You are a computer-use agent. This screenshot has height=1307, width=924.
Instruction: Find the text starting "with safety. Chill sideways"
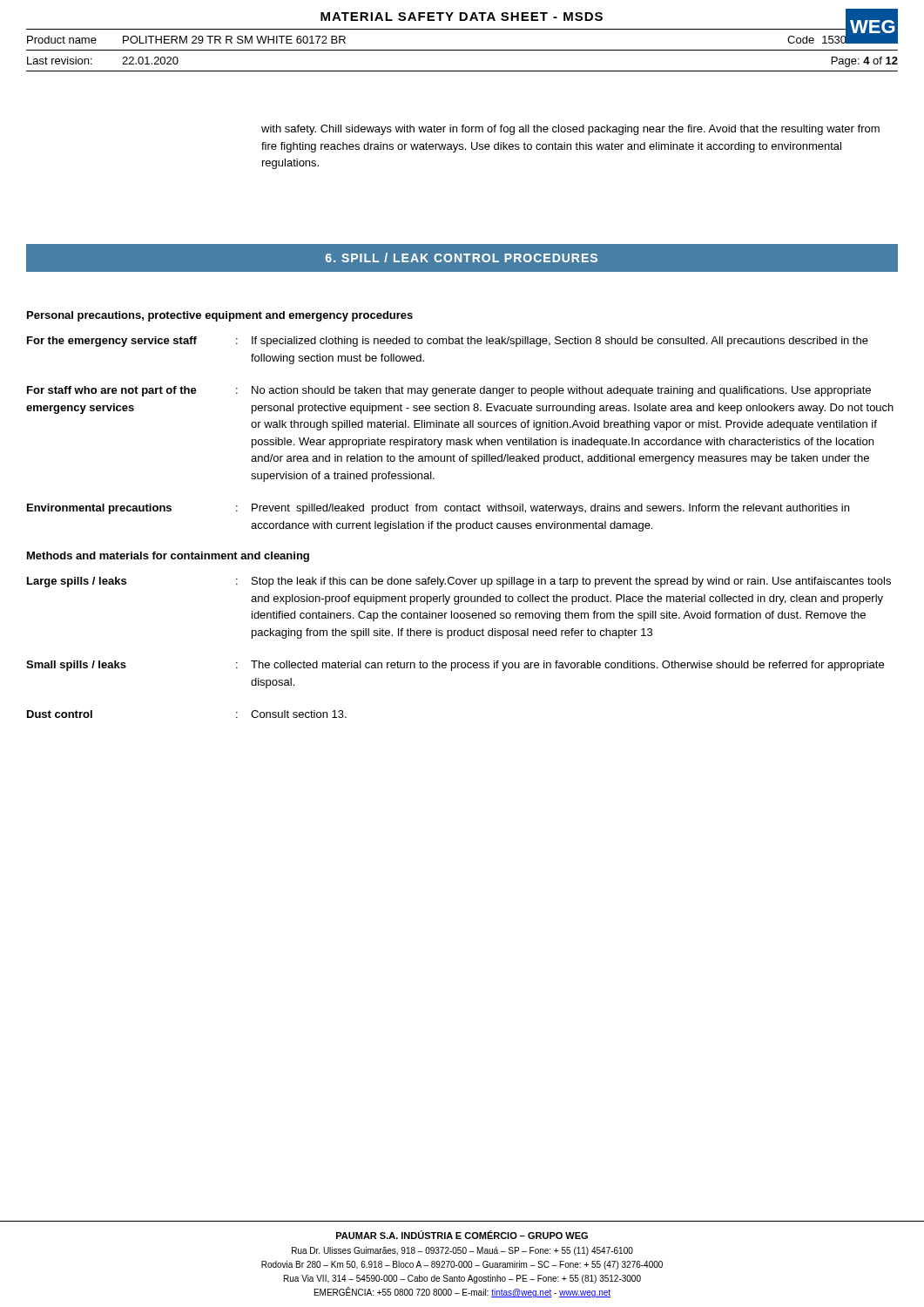[462, 146]
